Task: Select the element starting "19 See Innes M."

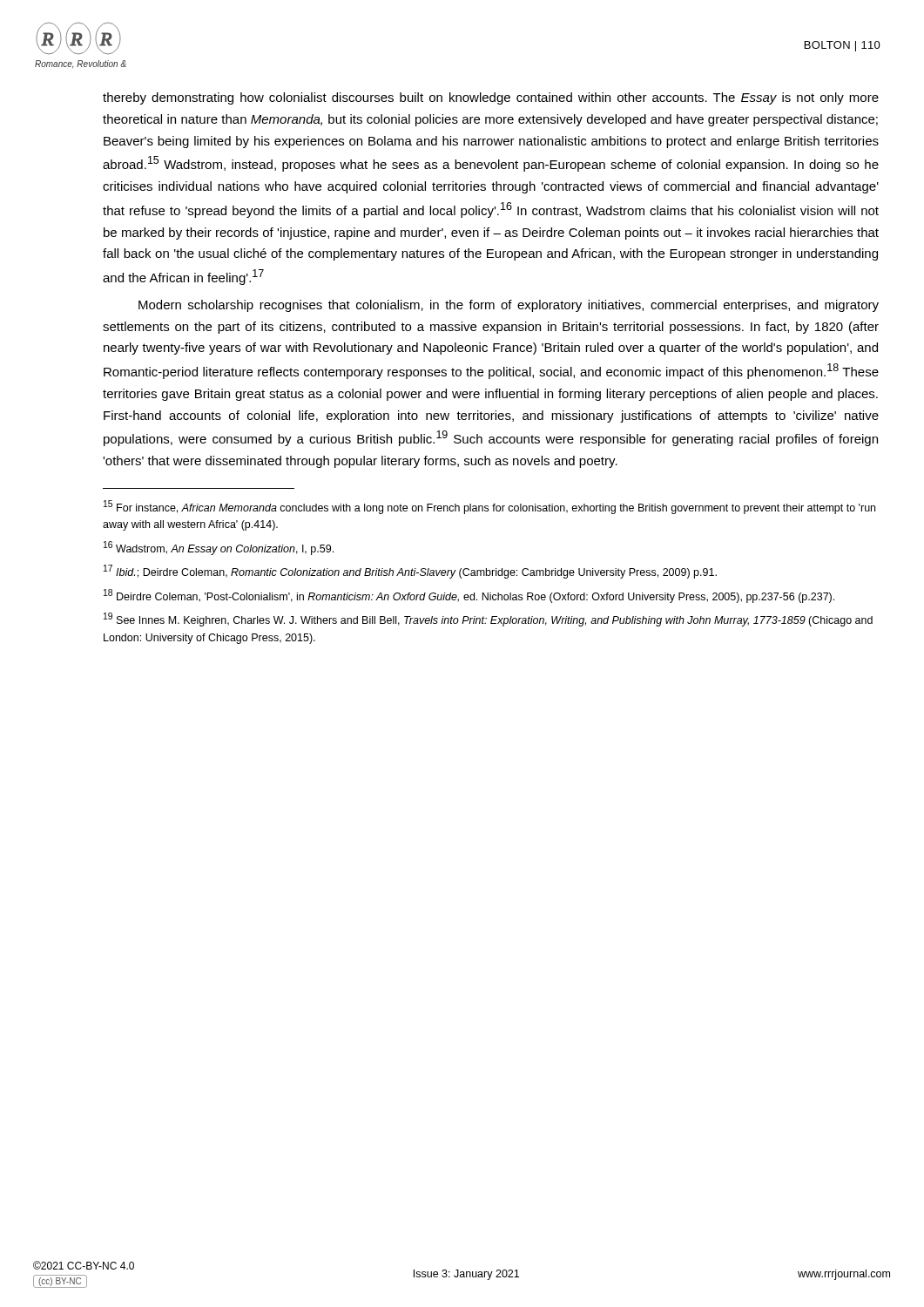Action: pos(488,628)
